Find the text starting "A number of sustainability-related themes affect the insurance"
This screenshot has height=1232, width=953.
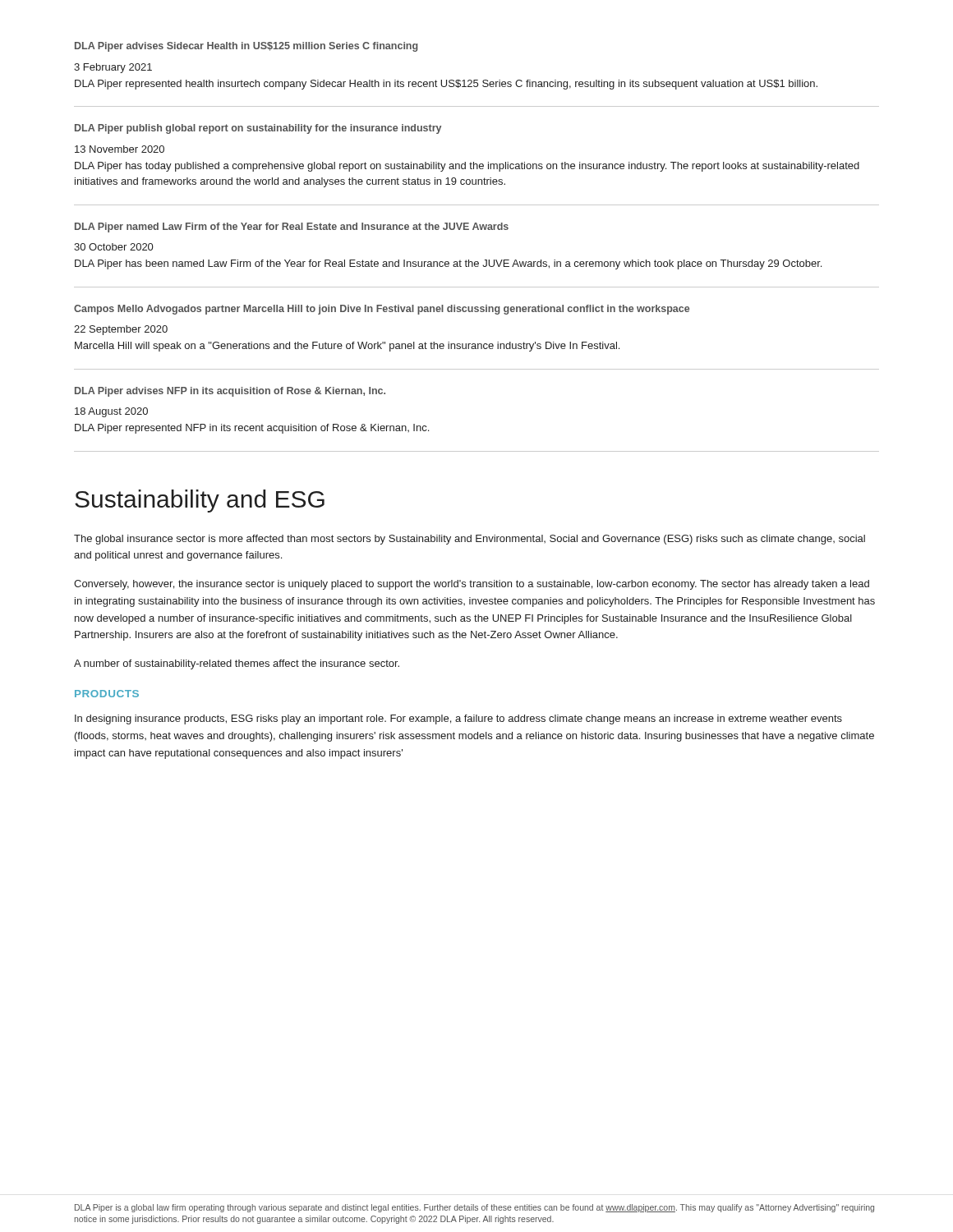pos(237,664)
